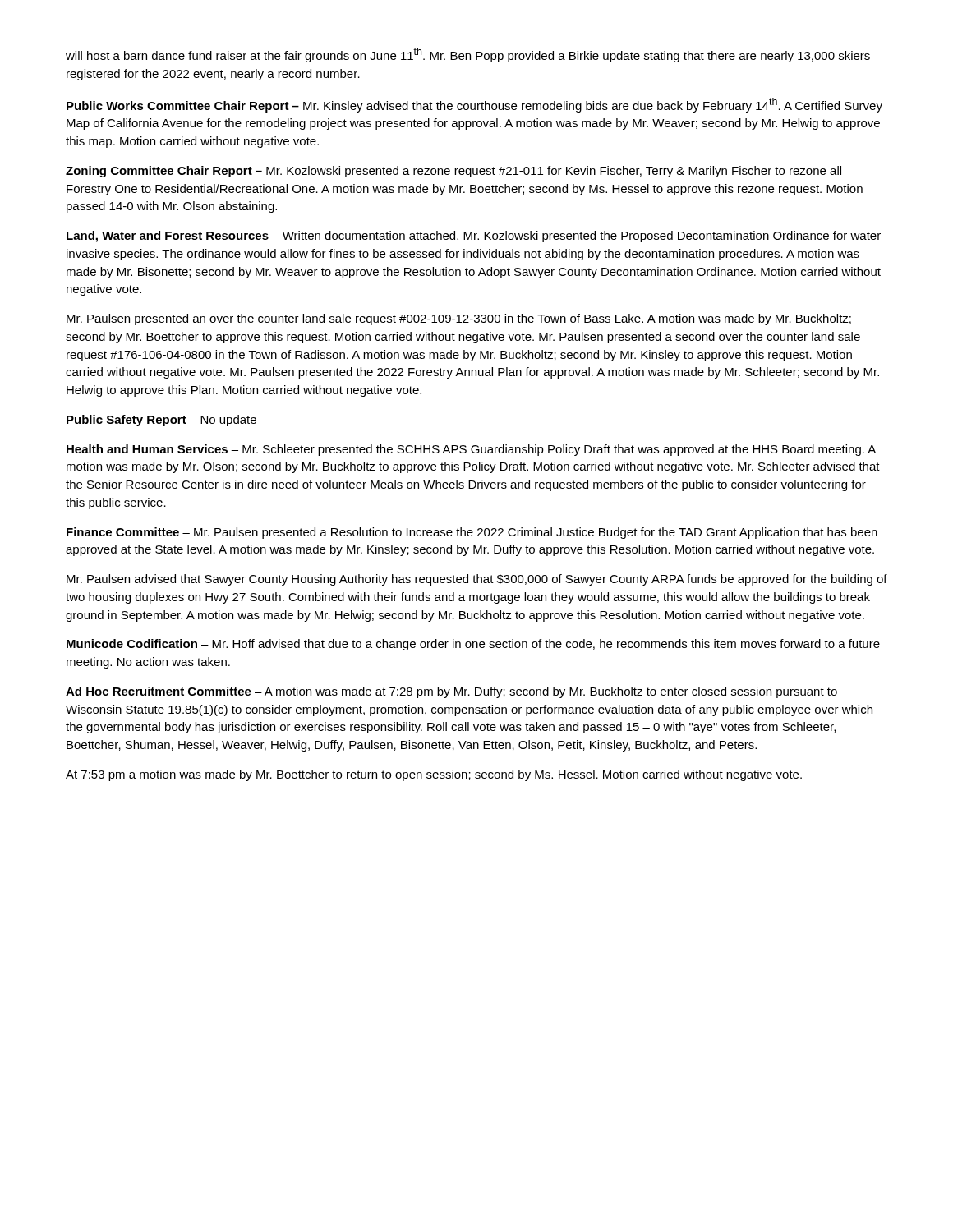Locate the block of text that opens with "Mr. Paulsen advised that Sawyer"
Image resolution: width=953 pixels, height=1232 pixels.
[x=476, y=597]
